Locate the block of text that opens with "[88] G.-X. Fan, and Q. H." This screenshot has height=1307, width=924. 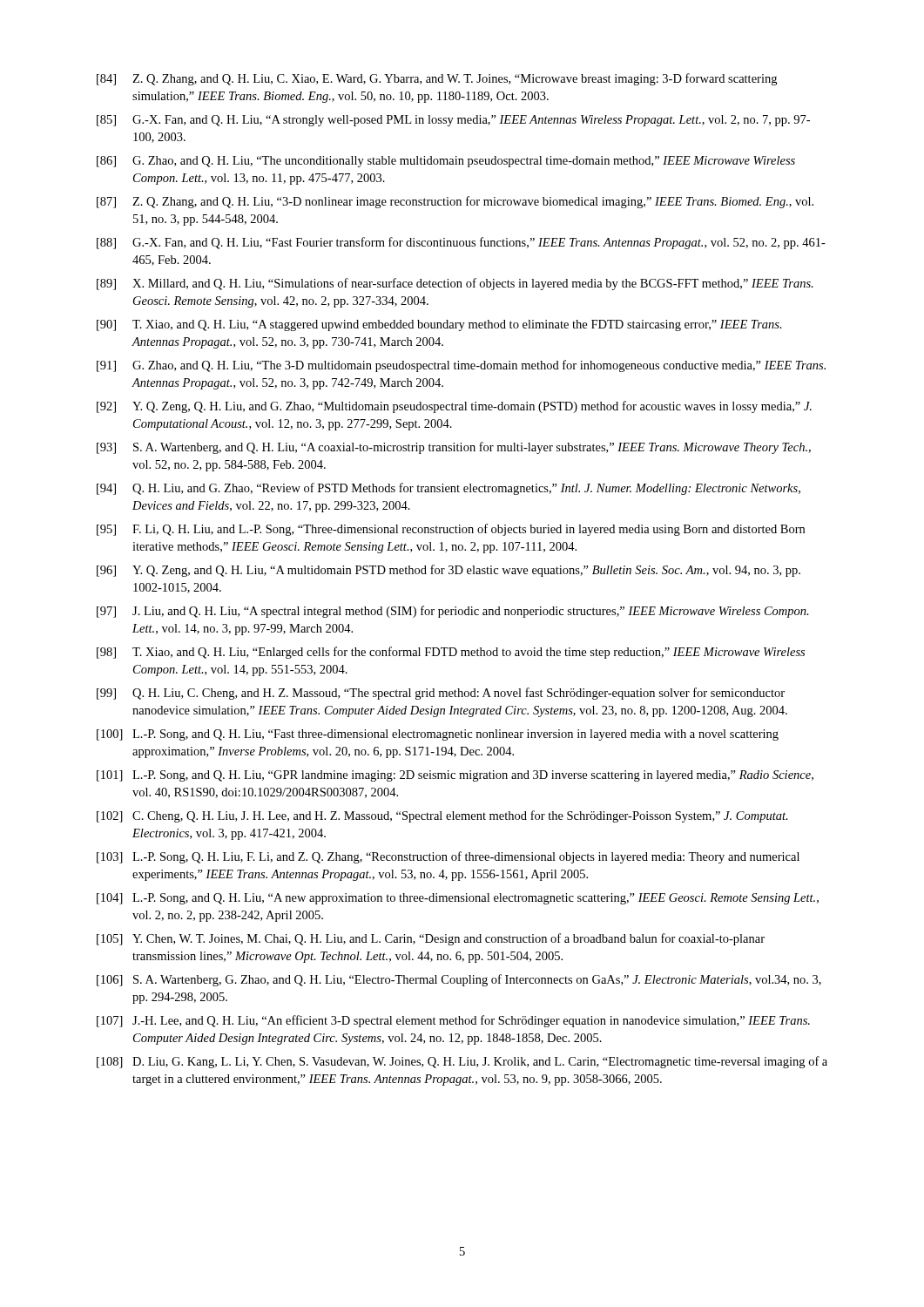462,251
